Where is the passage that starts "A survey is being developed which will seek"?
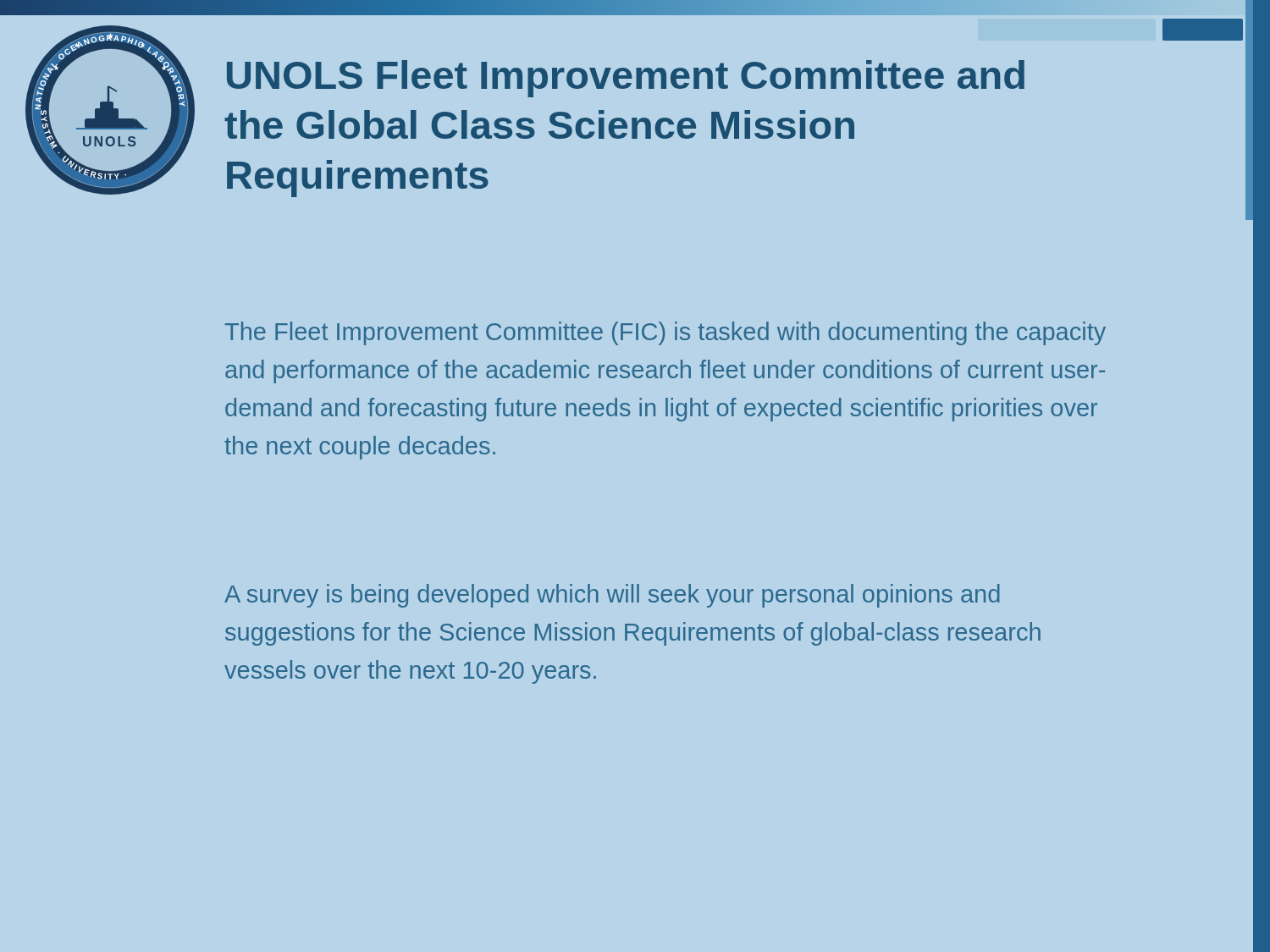 pyautogui.click(x=669, y=632)
